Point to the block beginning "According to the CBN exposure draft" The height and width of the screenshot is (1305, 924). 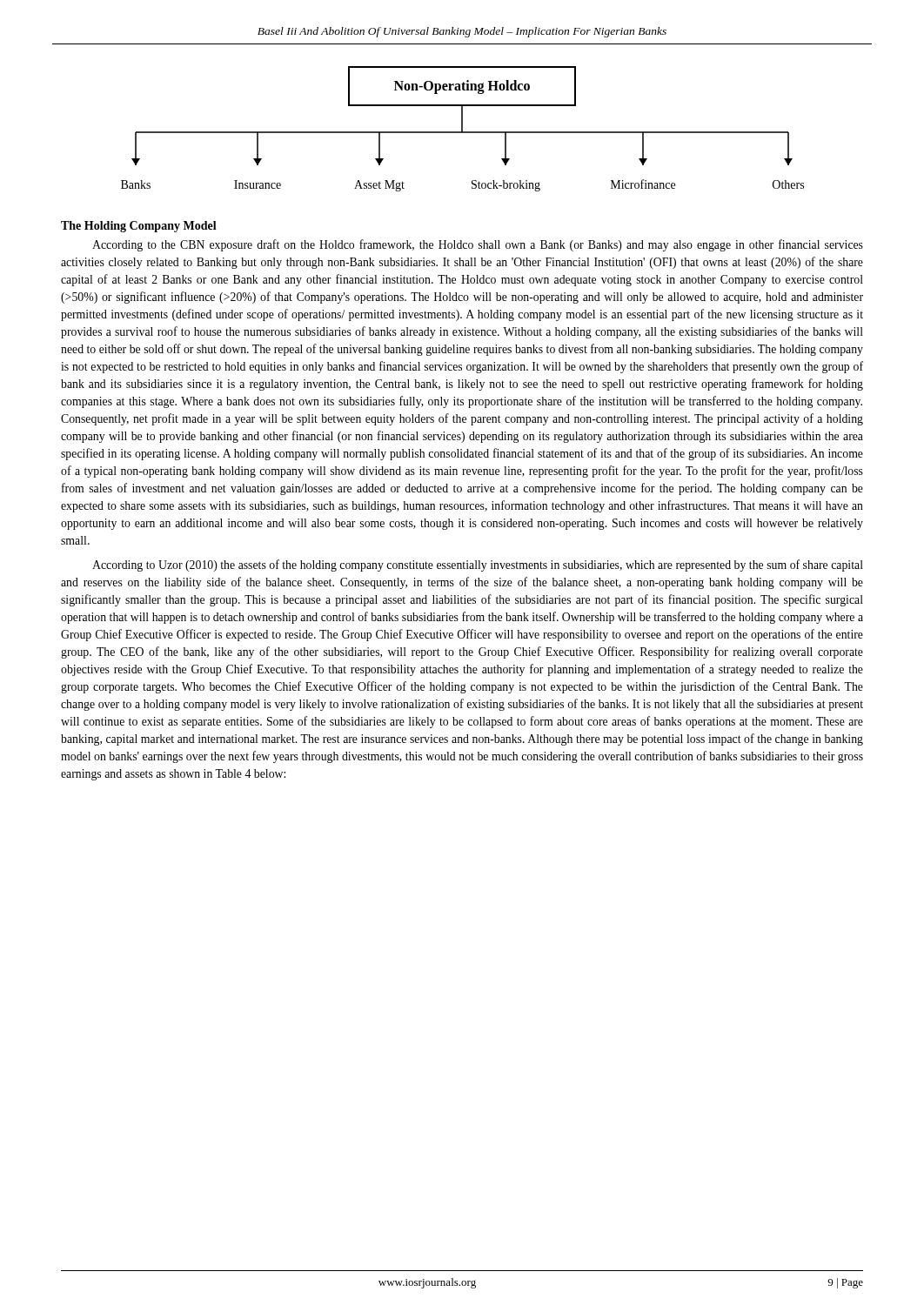[462, 510]
